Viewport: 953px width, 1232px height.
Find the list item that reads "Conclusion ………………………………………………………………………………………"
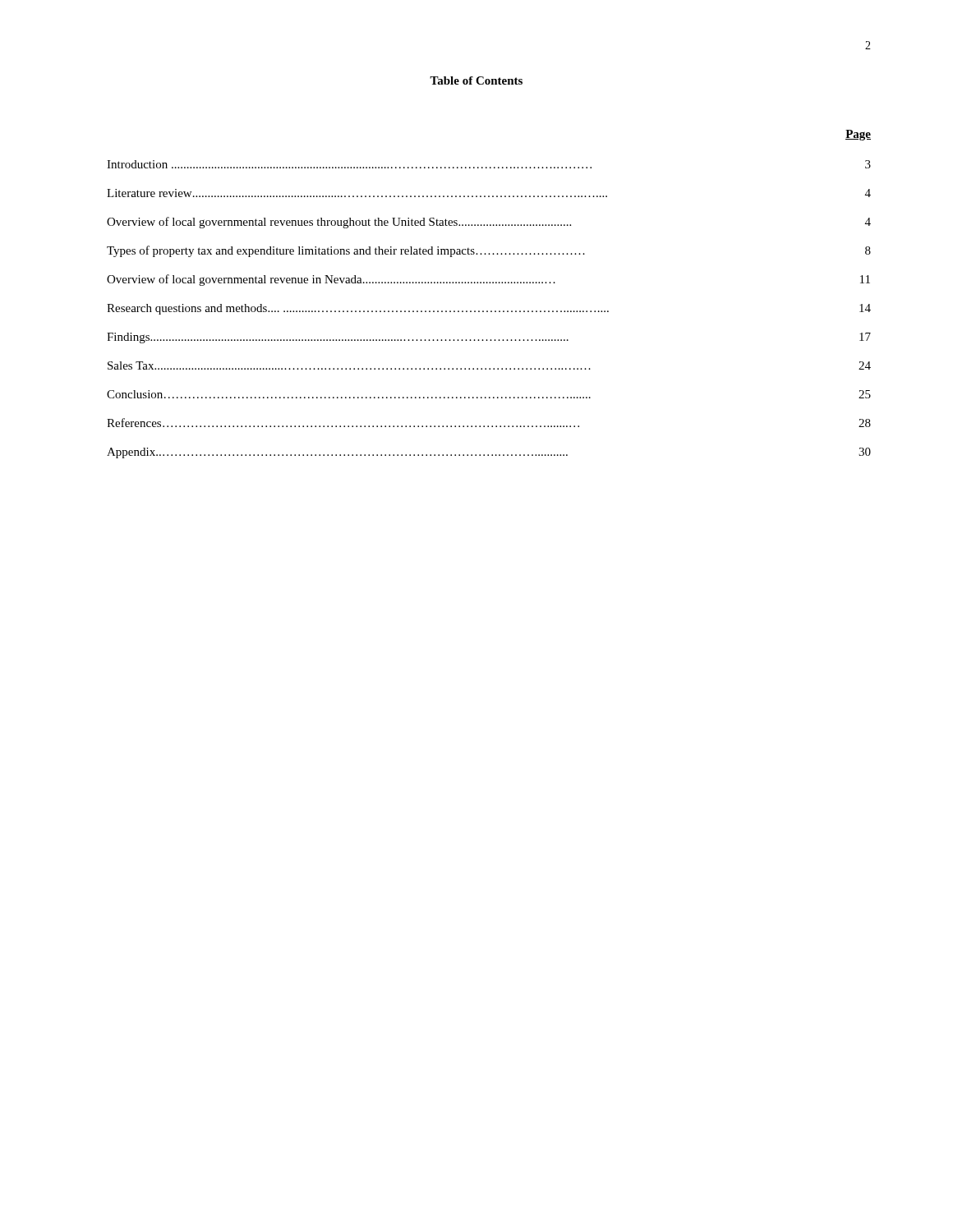click(x=489, y=395)
